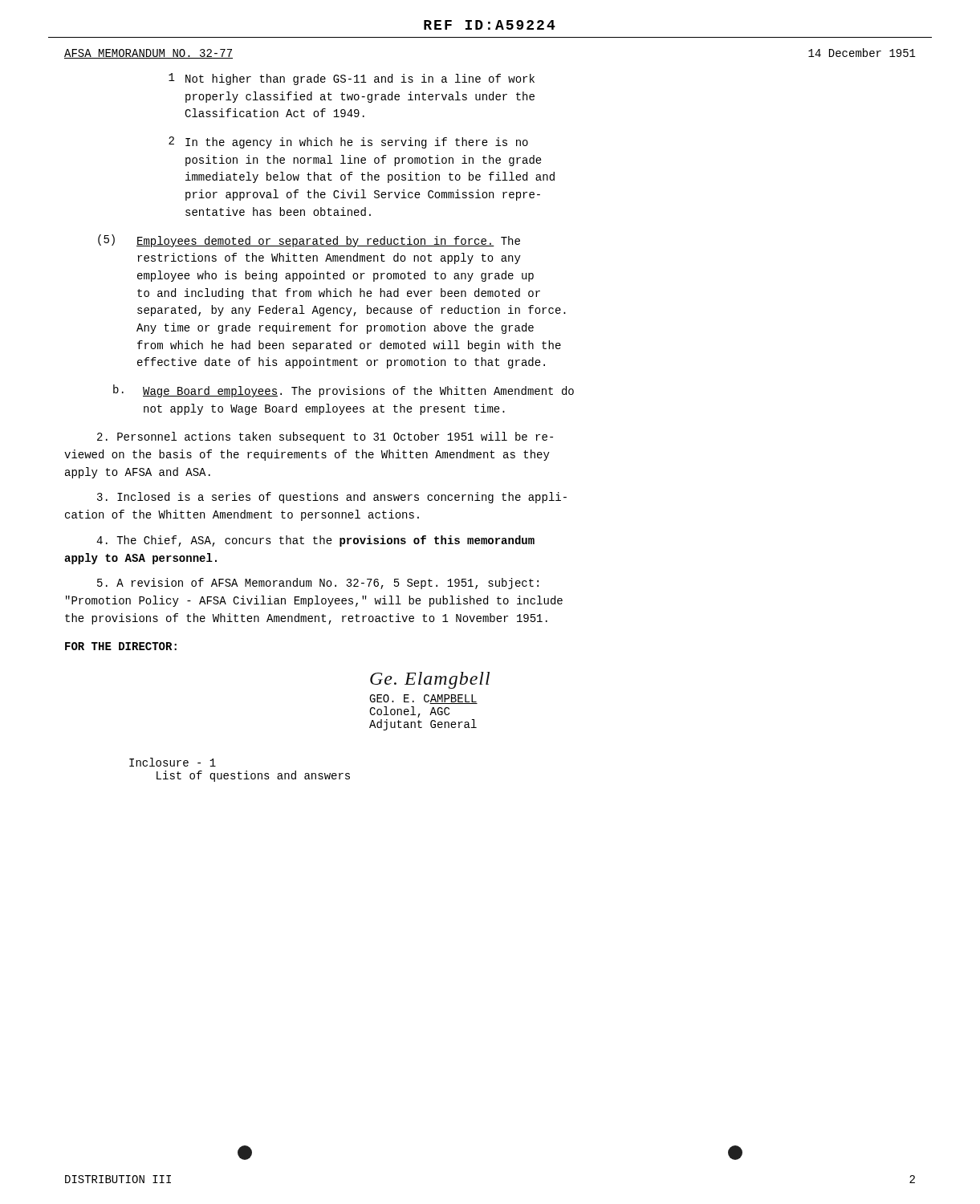Navigate to the region starting "A revision of AFSA Memorandum No. 32-76, 5"

click(314, 601)
